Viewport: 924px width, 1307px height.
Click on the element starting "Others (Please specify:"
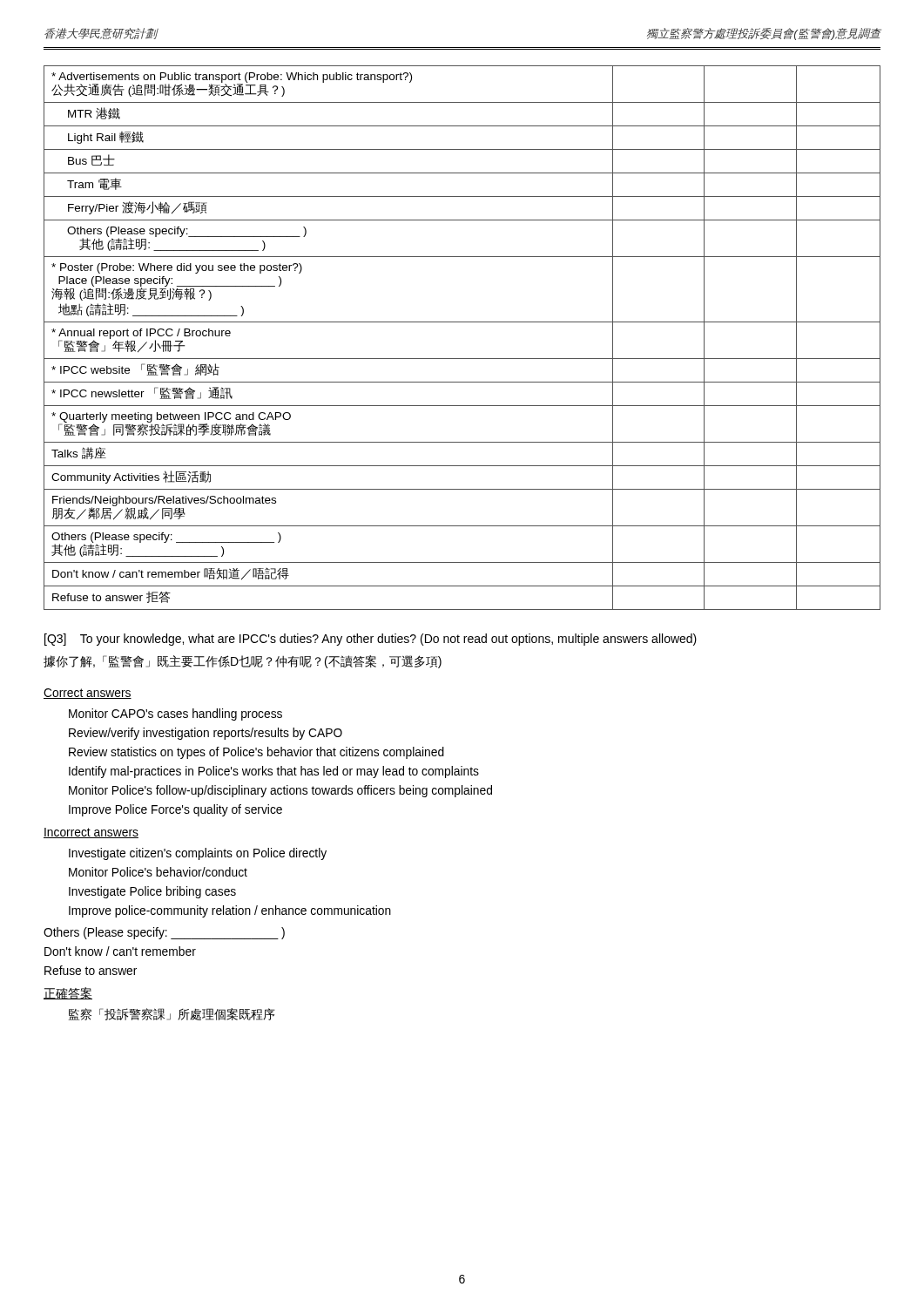(x=164, y=932)
